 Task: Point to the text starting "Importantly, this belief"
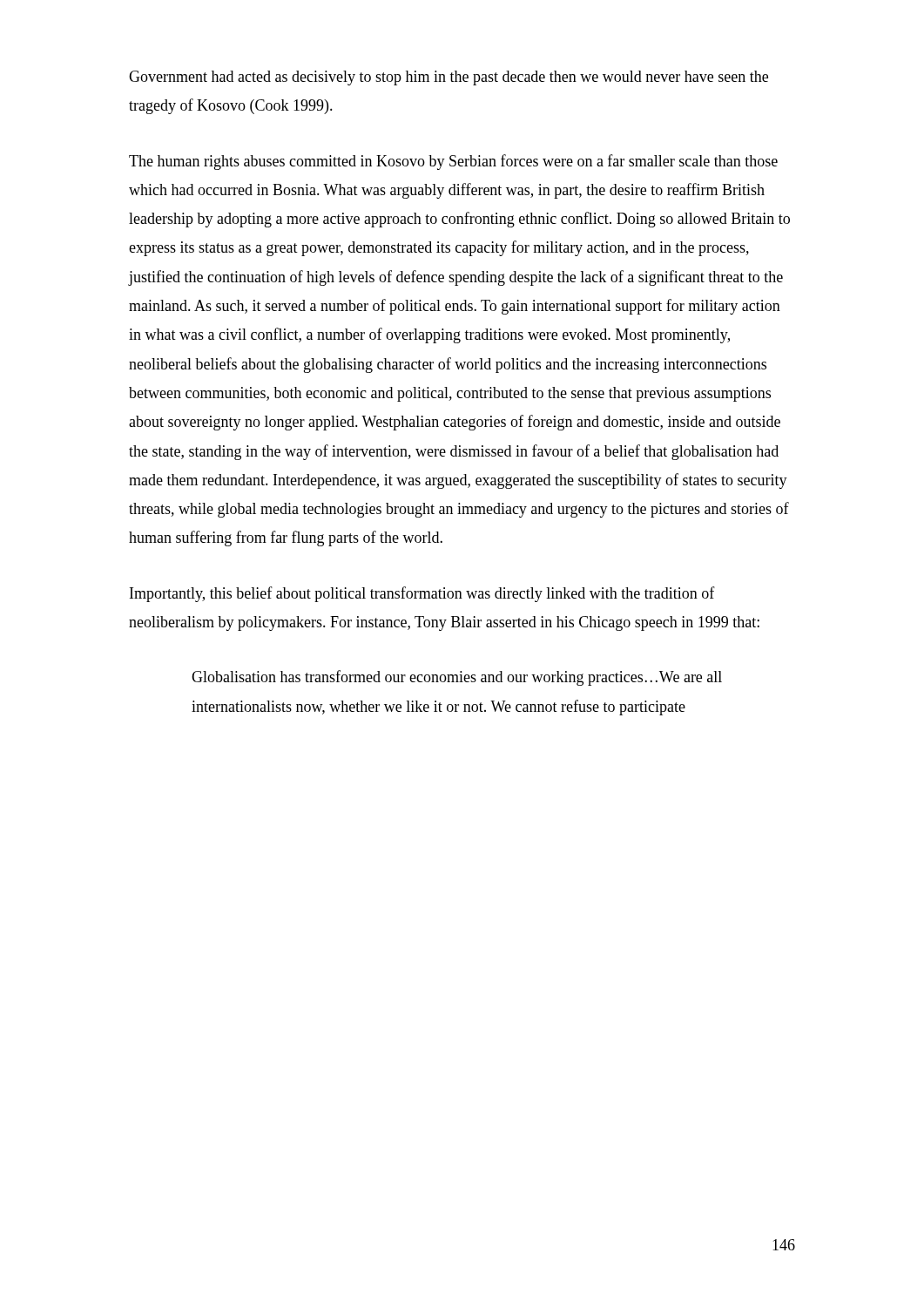pyautogui.click(x=445, y=608)
